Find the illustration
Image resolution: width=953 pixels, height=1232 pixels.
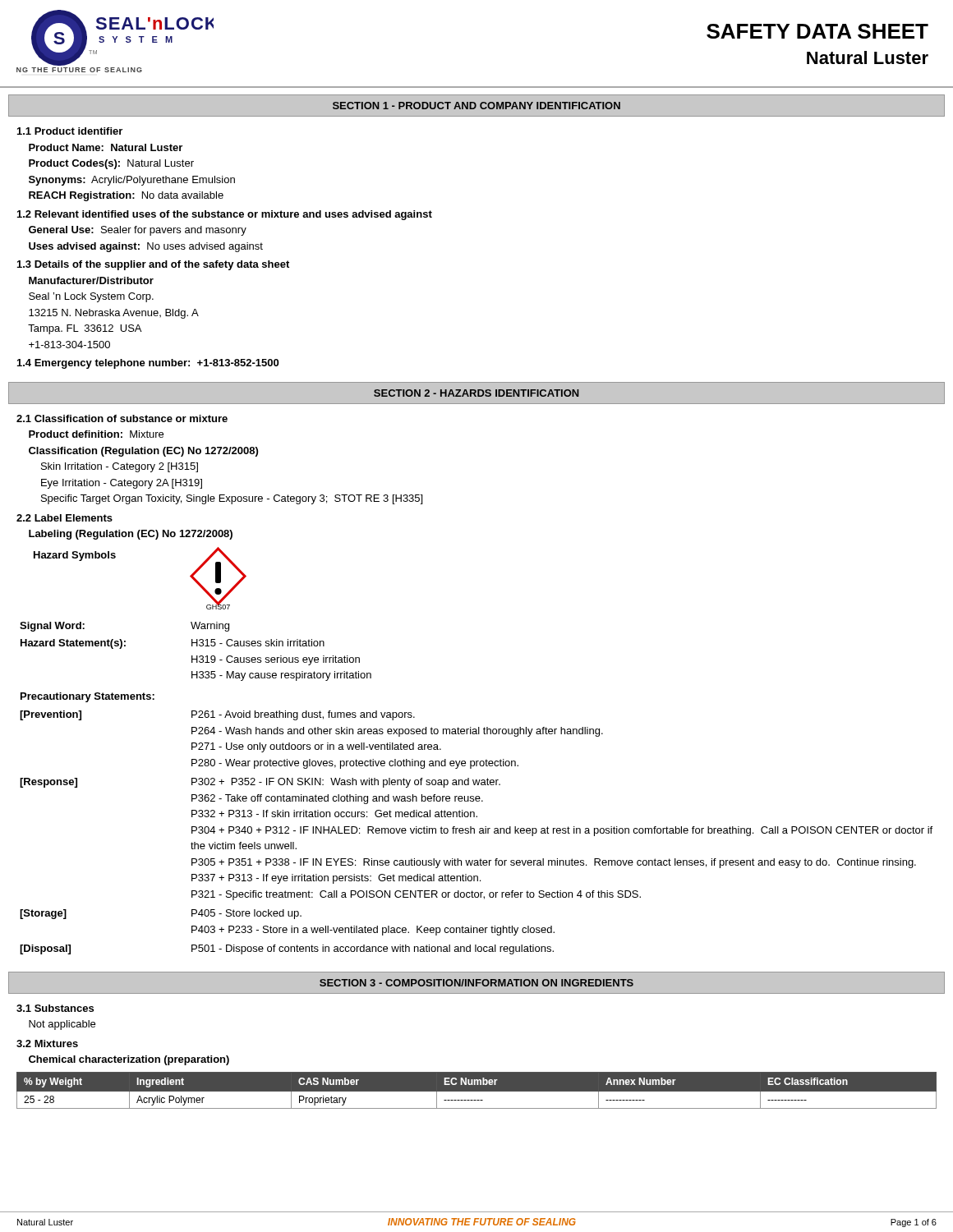coord(218,579)
